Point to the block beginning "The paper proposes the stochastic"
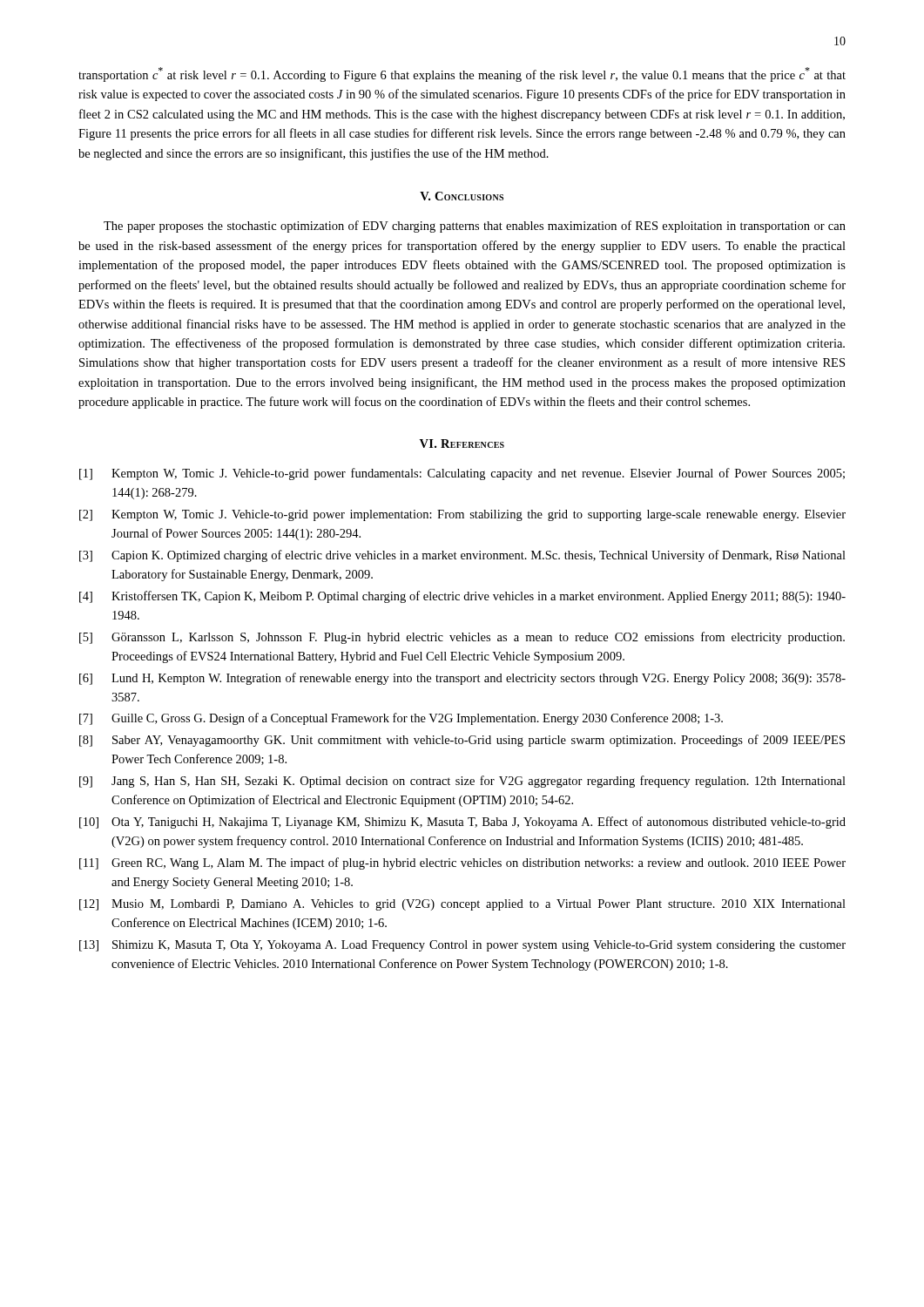 tap(462, 314)
